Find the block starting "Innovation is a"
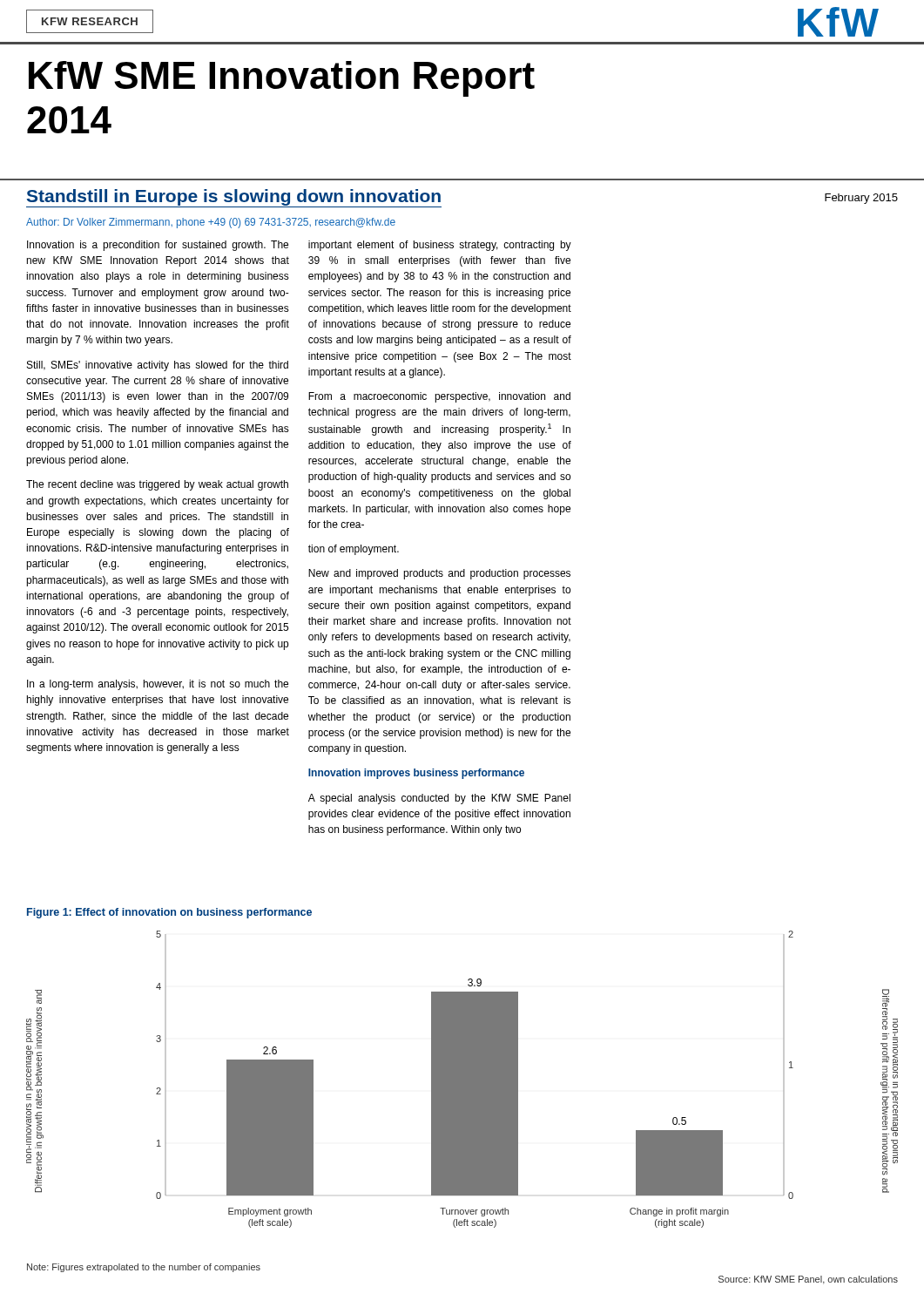The width and height of the screenshot is (924, 1307). point(158,496)
